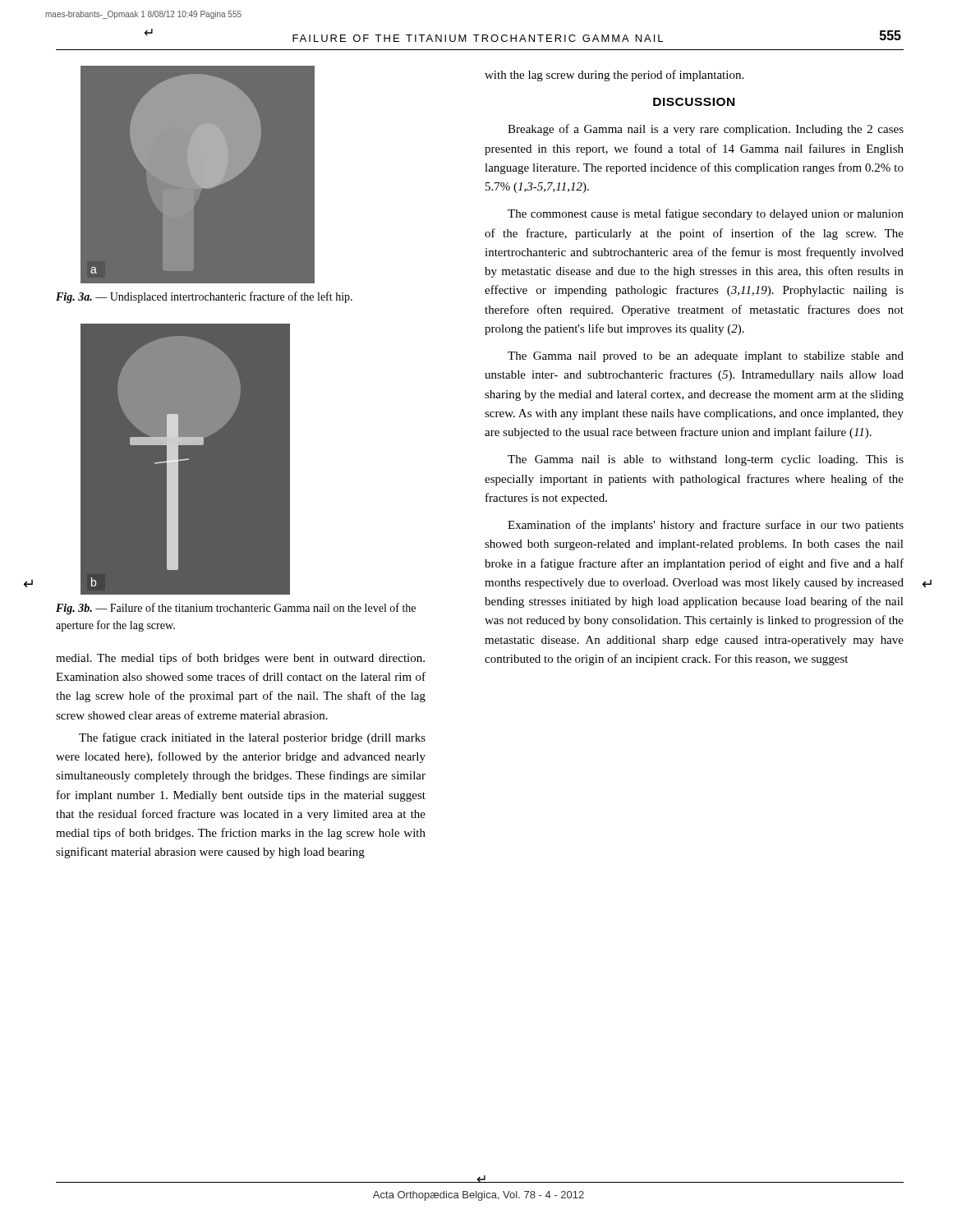Point to the block starting "with the lag screw"
Viewport: 957px width, 1232px height.
tap(614, 75)
